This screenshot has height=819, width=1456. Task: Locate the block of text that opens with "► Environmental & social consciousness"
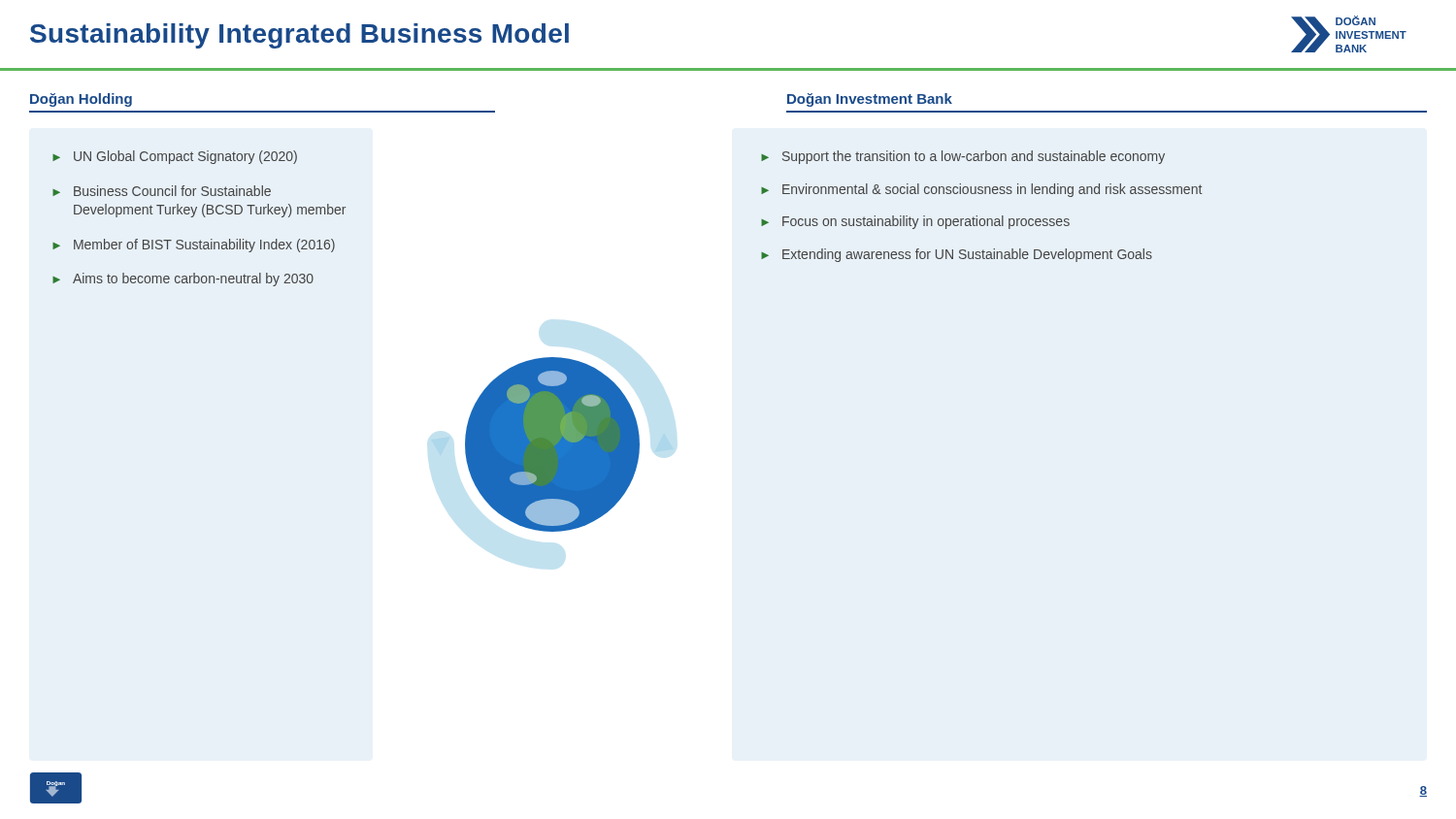click(x=981, y=190)
